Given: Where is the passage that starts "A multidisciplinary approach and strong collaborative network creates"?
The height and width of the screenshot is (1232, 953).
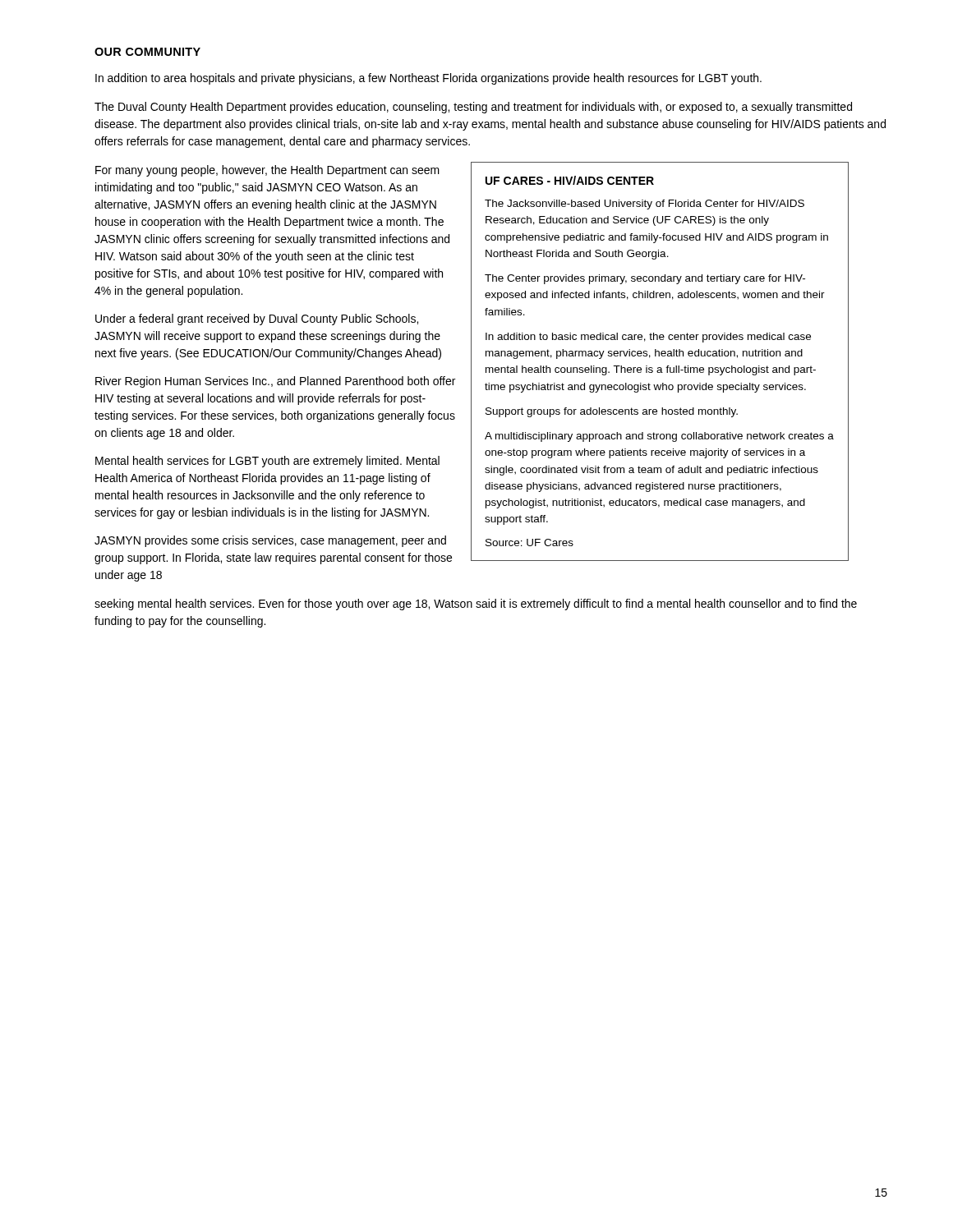Looking at the screenshot, I should tap(659, 477).
